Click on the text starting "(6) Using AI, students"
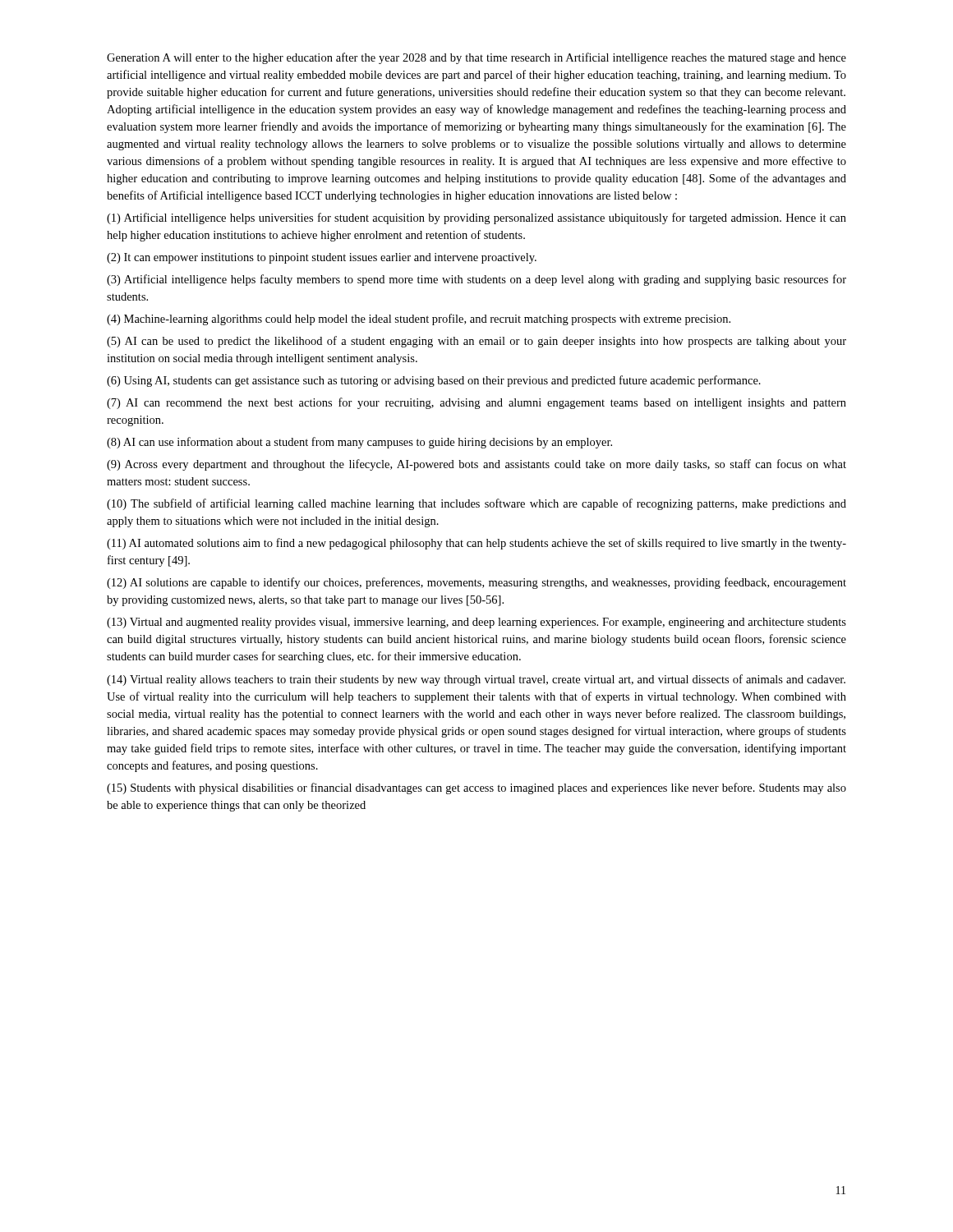This screenshot has height=1232, width=953. click(x=434, y=381)
